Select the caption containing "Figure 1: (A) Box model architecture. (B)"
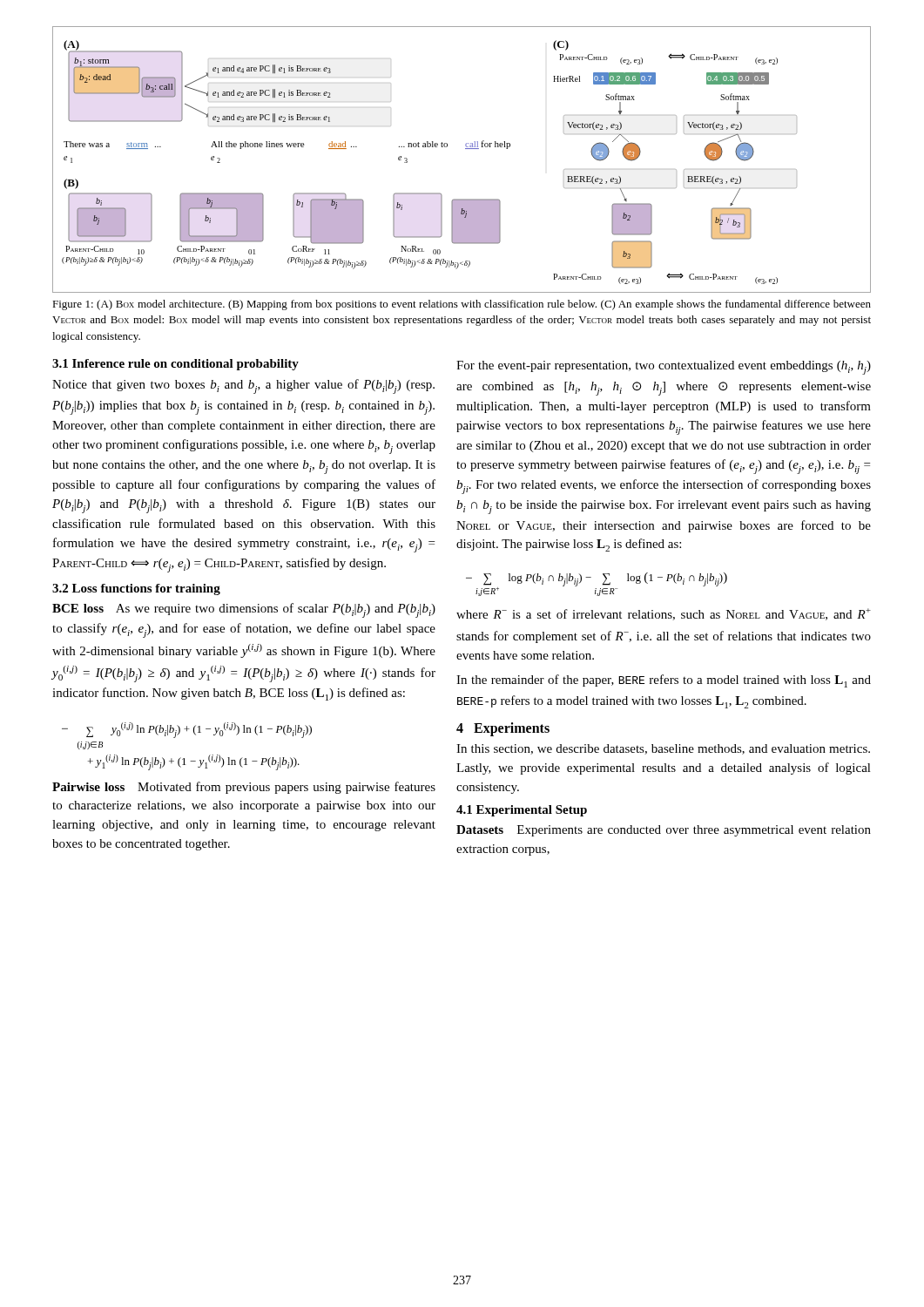The image size is (924, 1307). coord(462,320)
